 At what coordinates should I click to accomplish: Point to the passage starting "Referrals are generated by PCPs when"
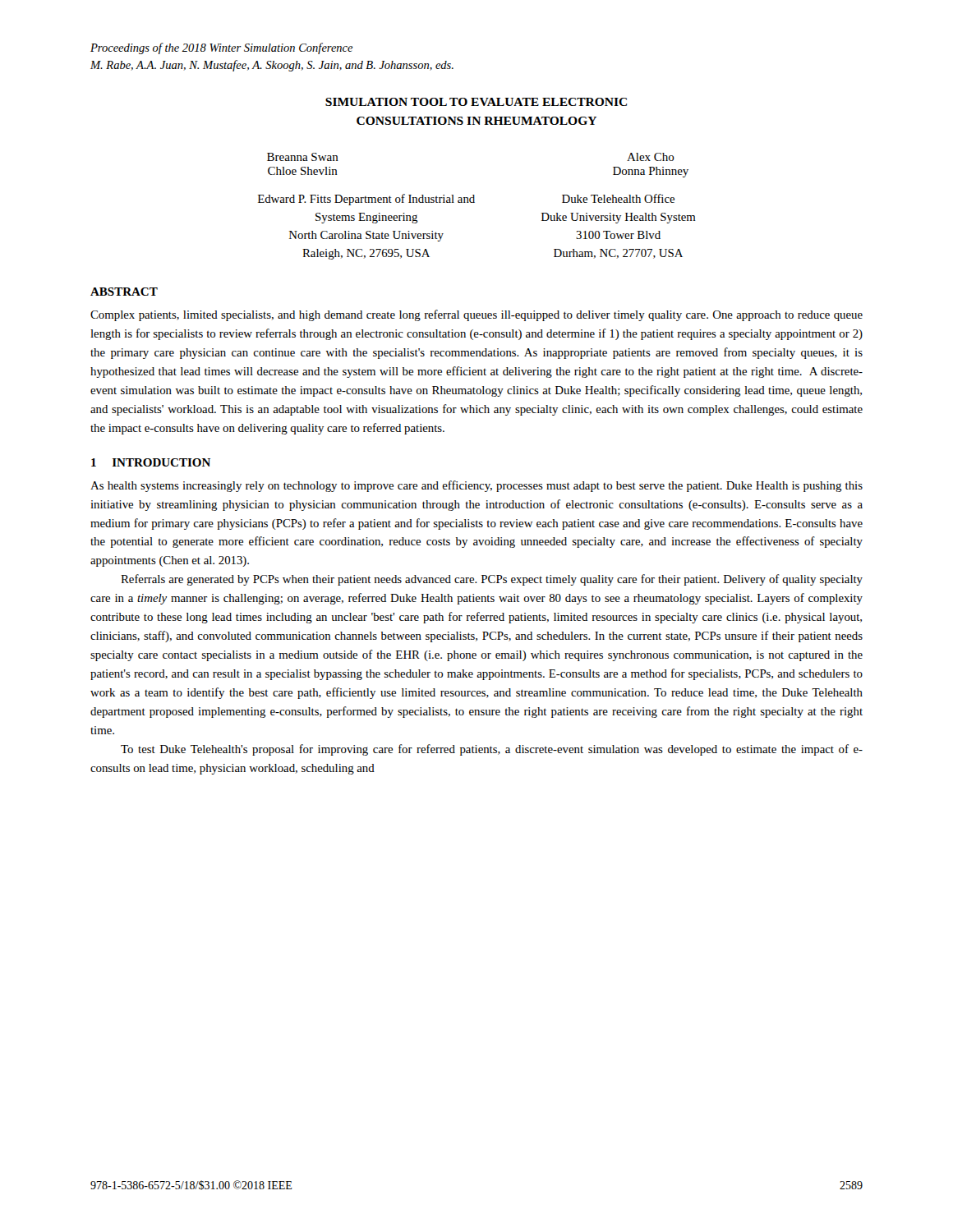coord(476,655)
